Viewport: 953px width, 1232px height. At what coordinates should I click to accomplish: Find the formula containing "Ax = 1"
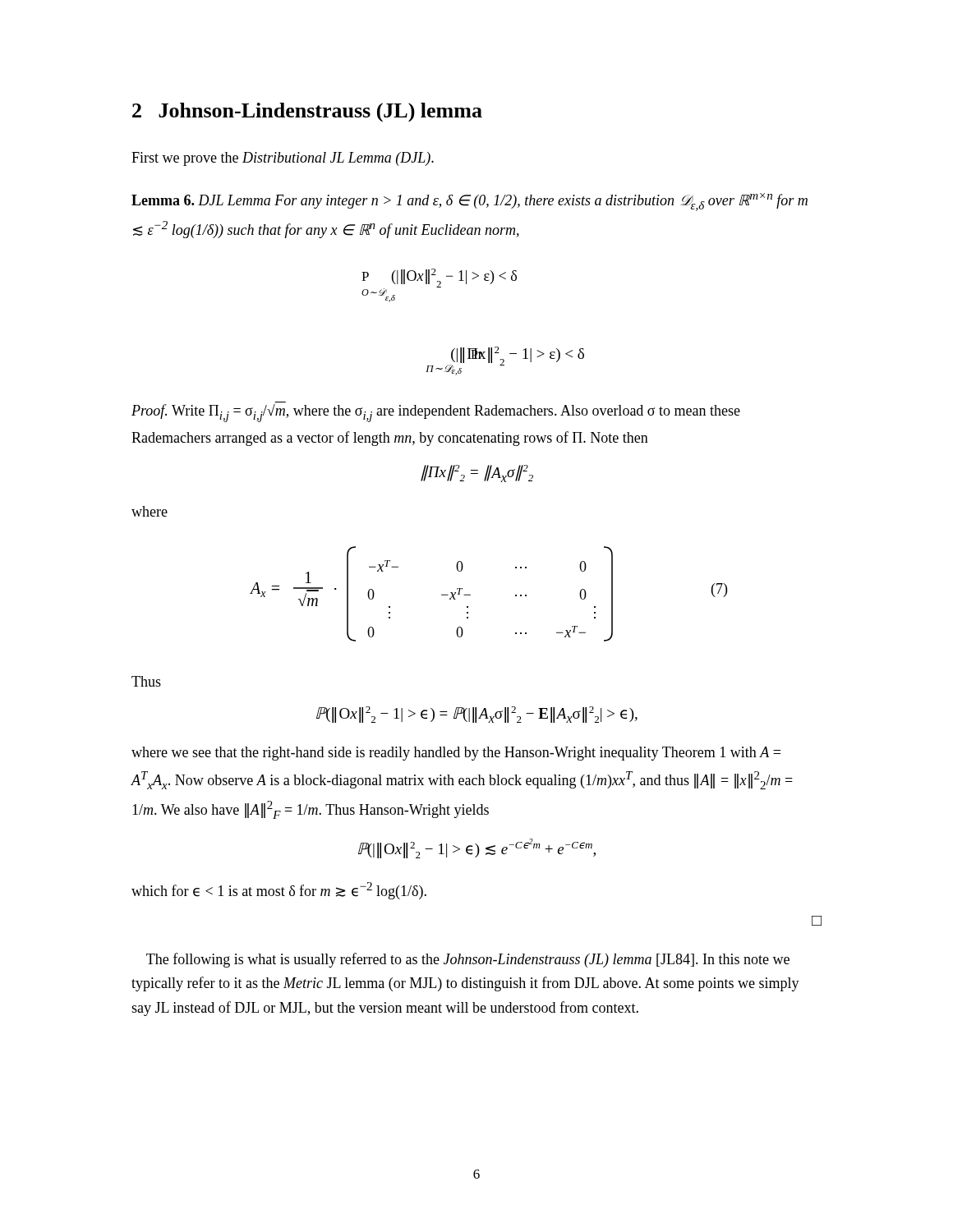click(x=497, y=594)
